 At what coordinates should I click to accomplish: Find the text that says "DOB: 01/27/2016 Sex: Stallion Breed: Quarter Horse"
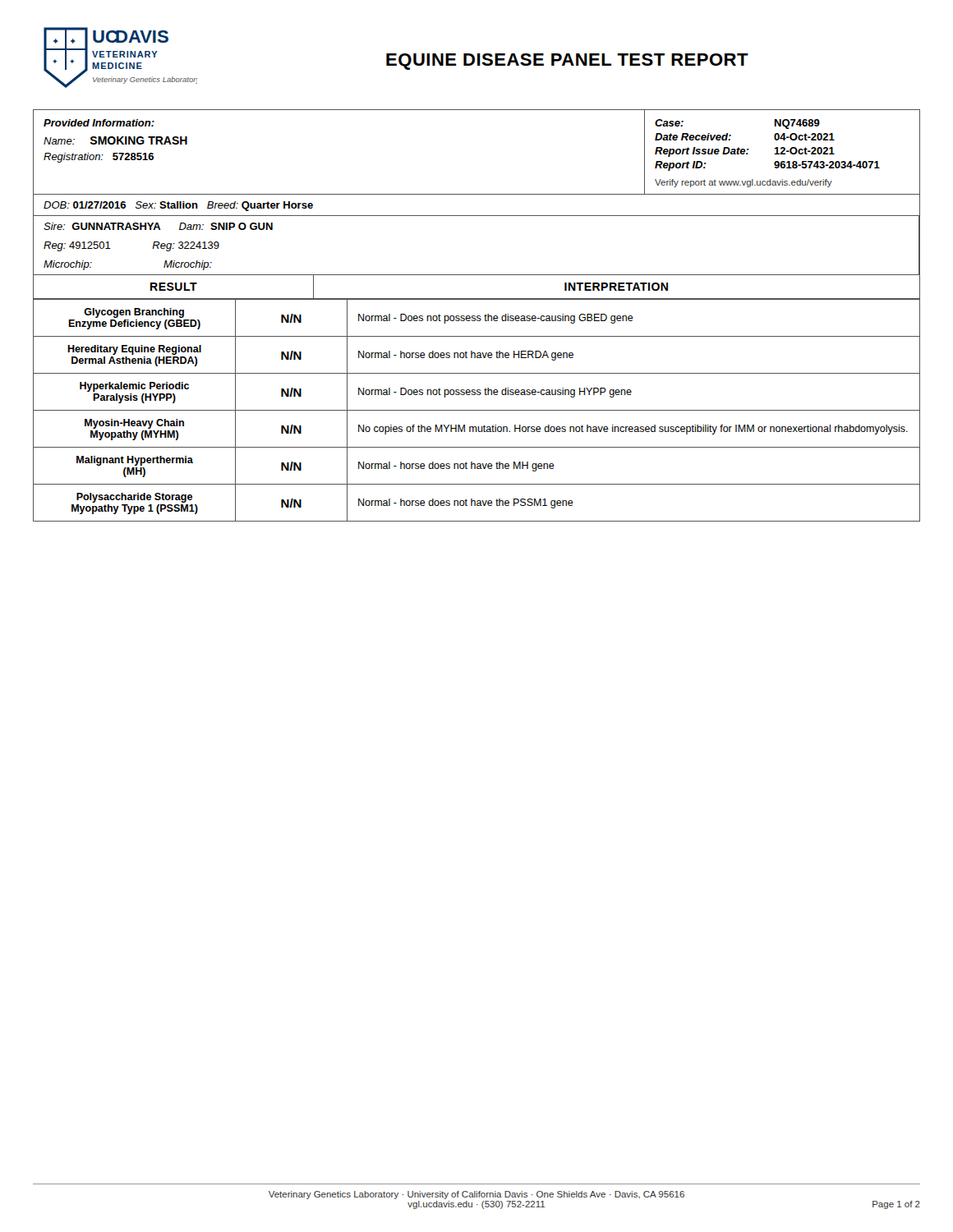point(178,205)
